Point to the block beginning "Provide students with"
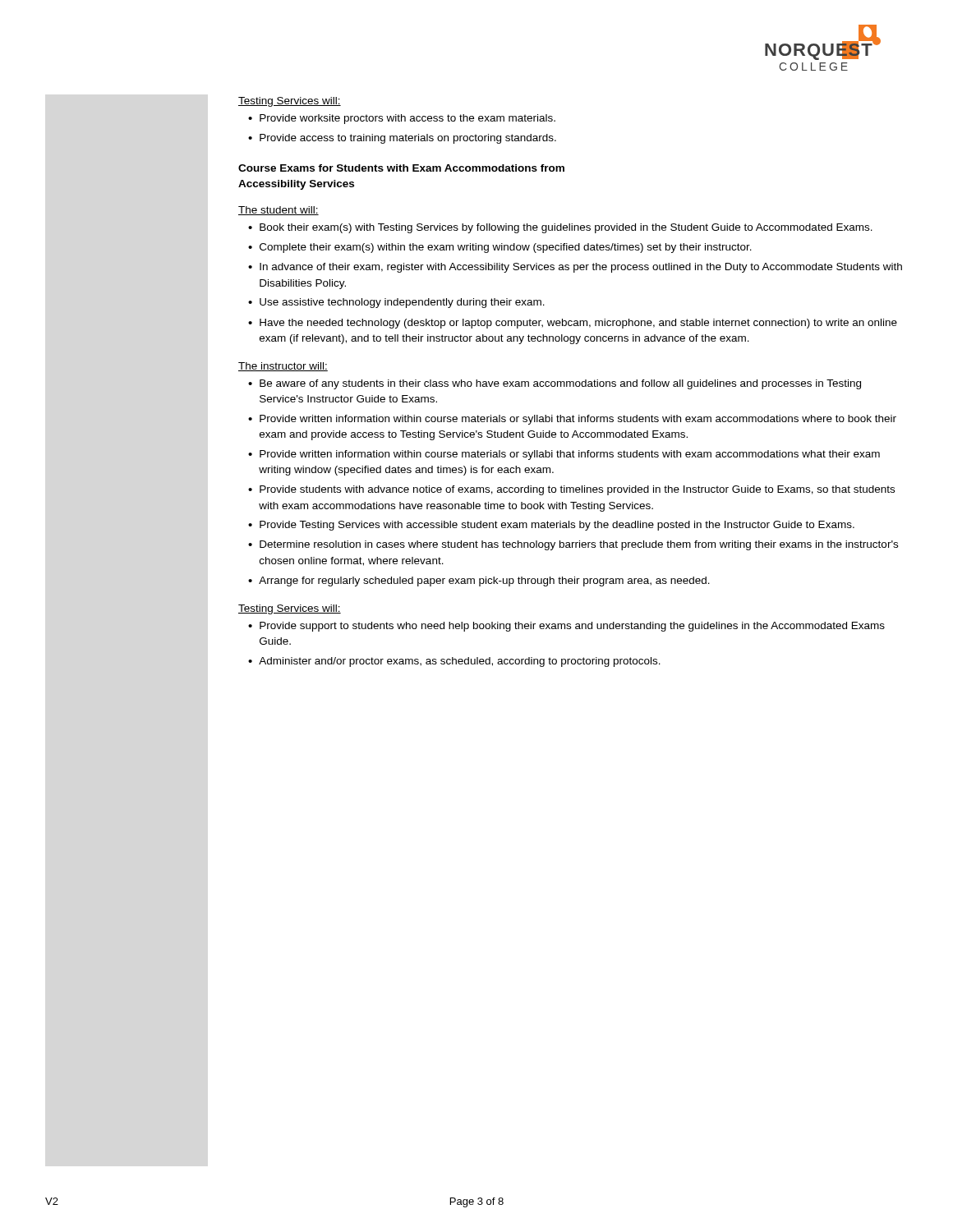The image size is (953, 1232). coord(583,497)
